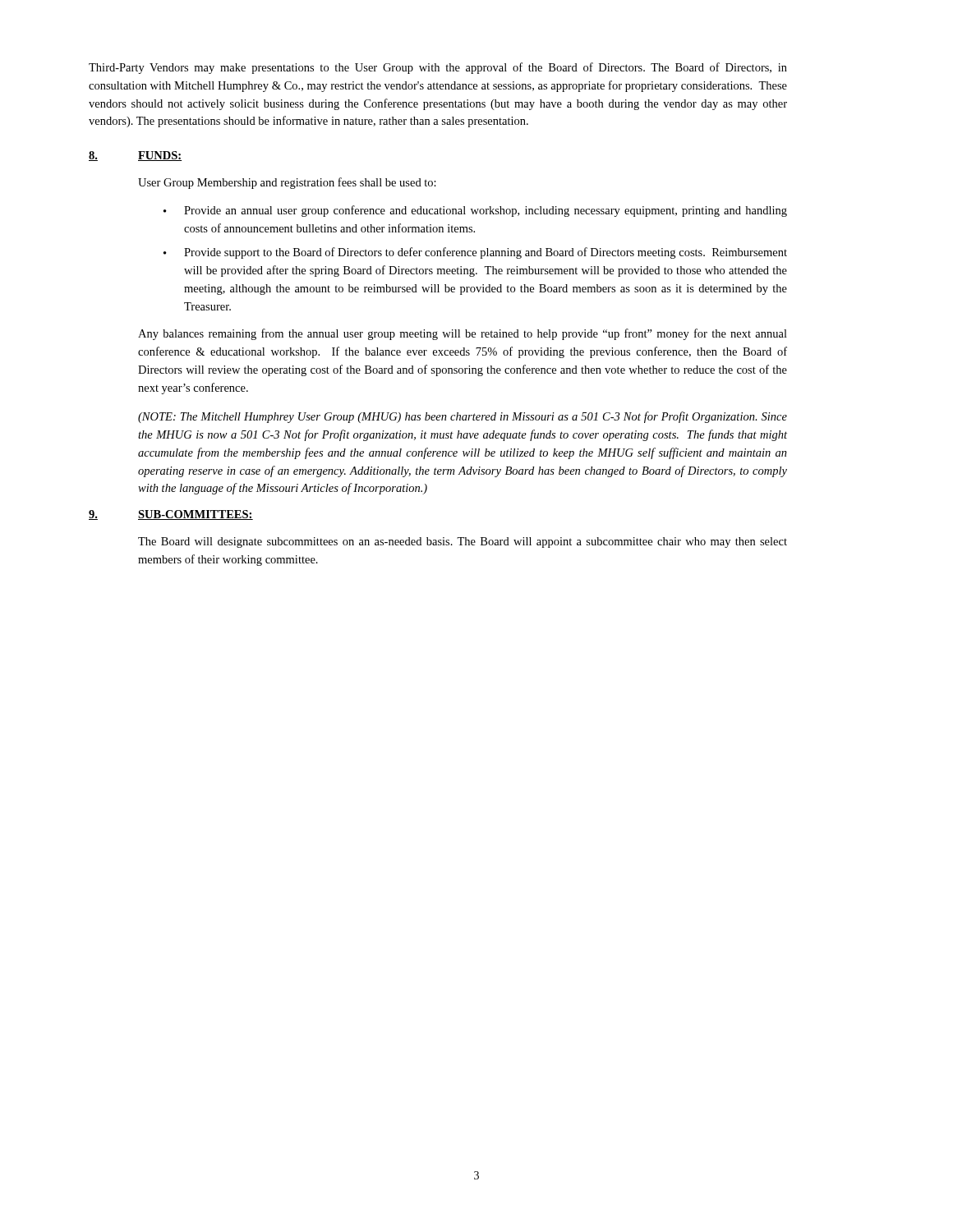Click the passage that begins "(NOTE: The Mitchell Humphrey User Group"
The width and height of the screenshot is (953, 1232).
coord(463,452)
